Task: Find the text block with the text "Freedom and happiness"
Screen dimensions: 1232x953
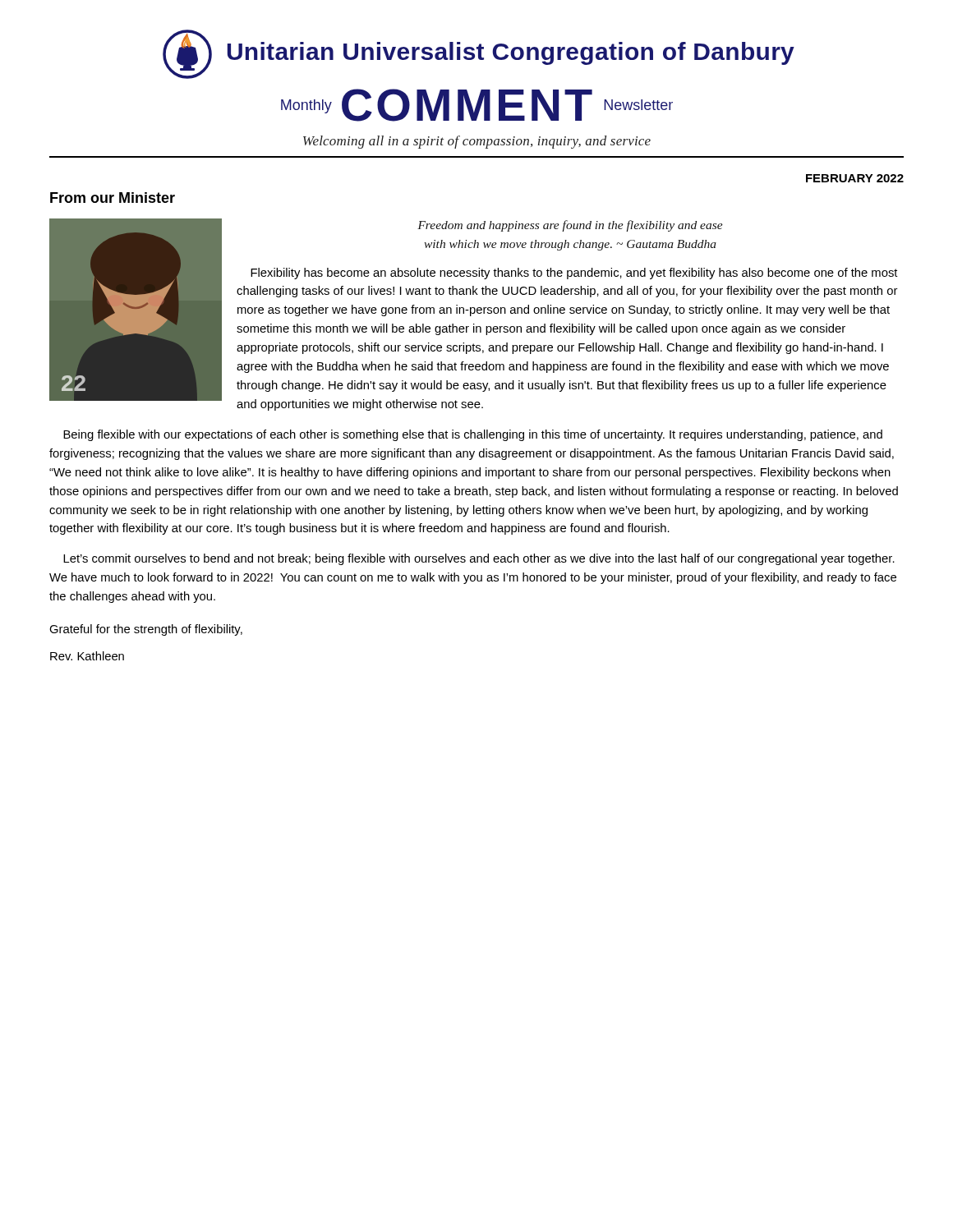Action: tap(570, 234)
